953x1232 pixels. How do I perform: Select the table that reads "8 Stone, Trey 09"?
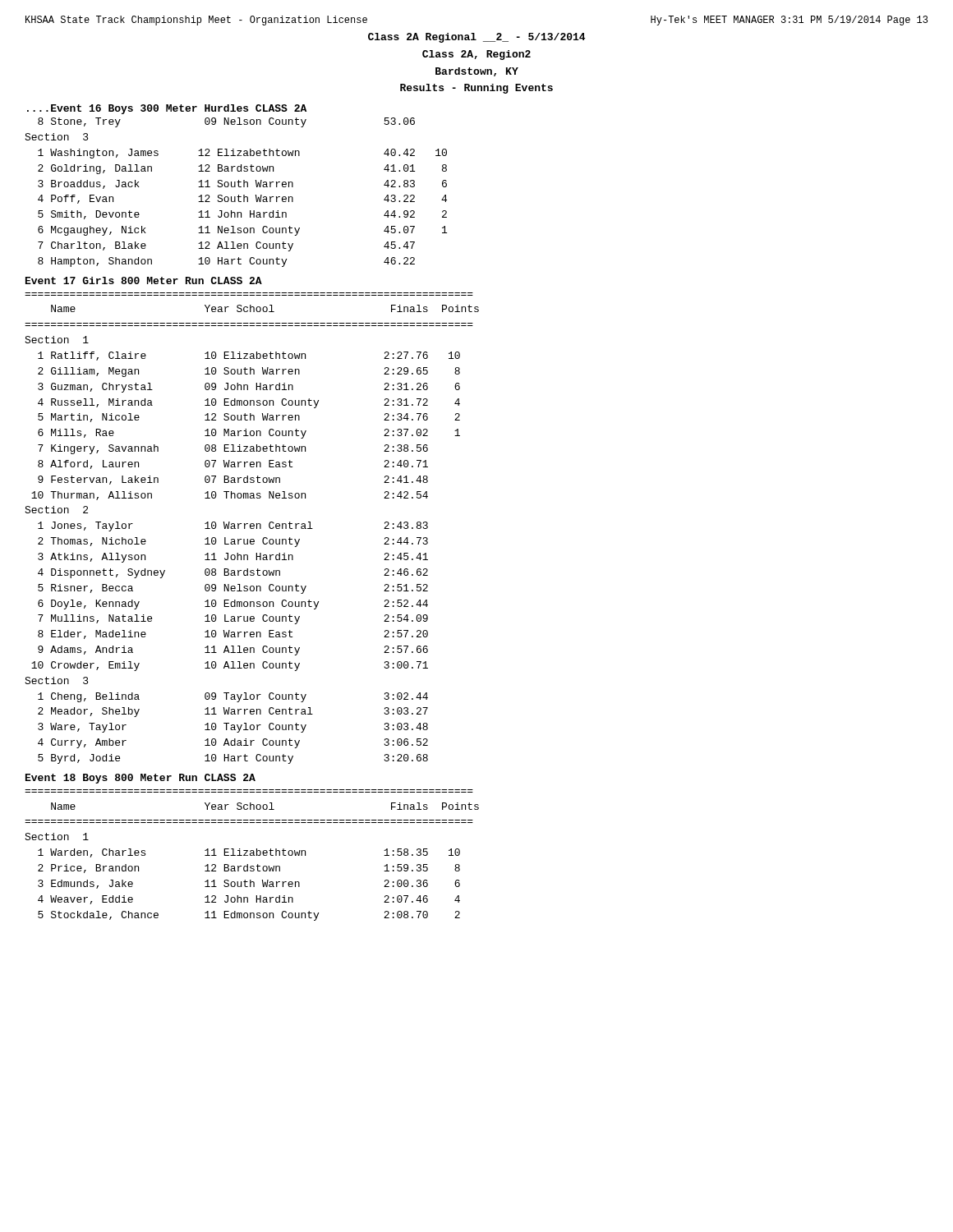point(476,193)
